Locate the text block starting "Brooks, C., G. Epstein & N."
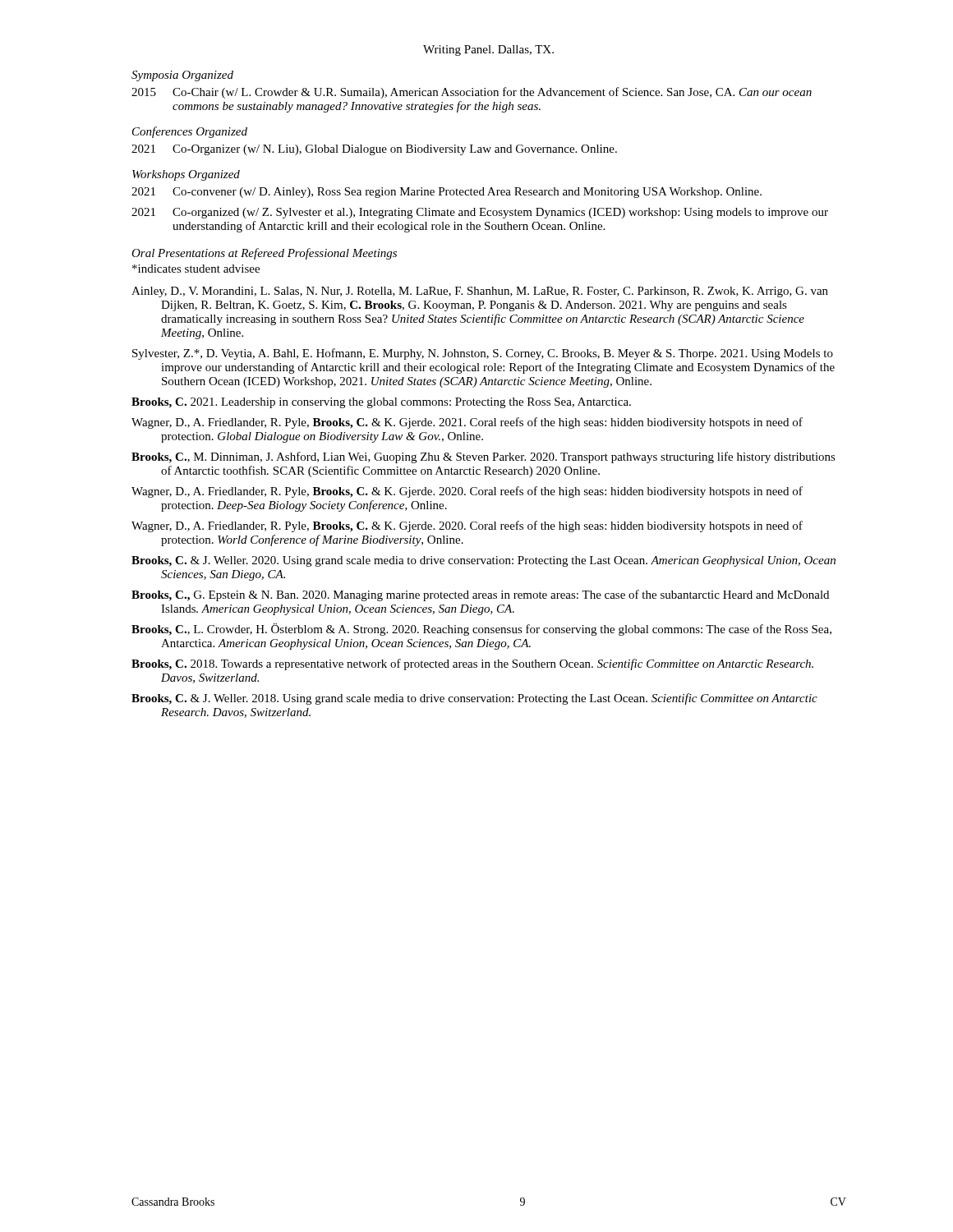The height and width of the screenshot is (1232, 953). [x=480, y=602]
